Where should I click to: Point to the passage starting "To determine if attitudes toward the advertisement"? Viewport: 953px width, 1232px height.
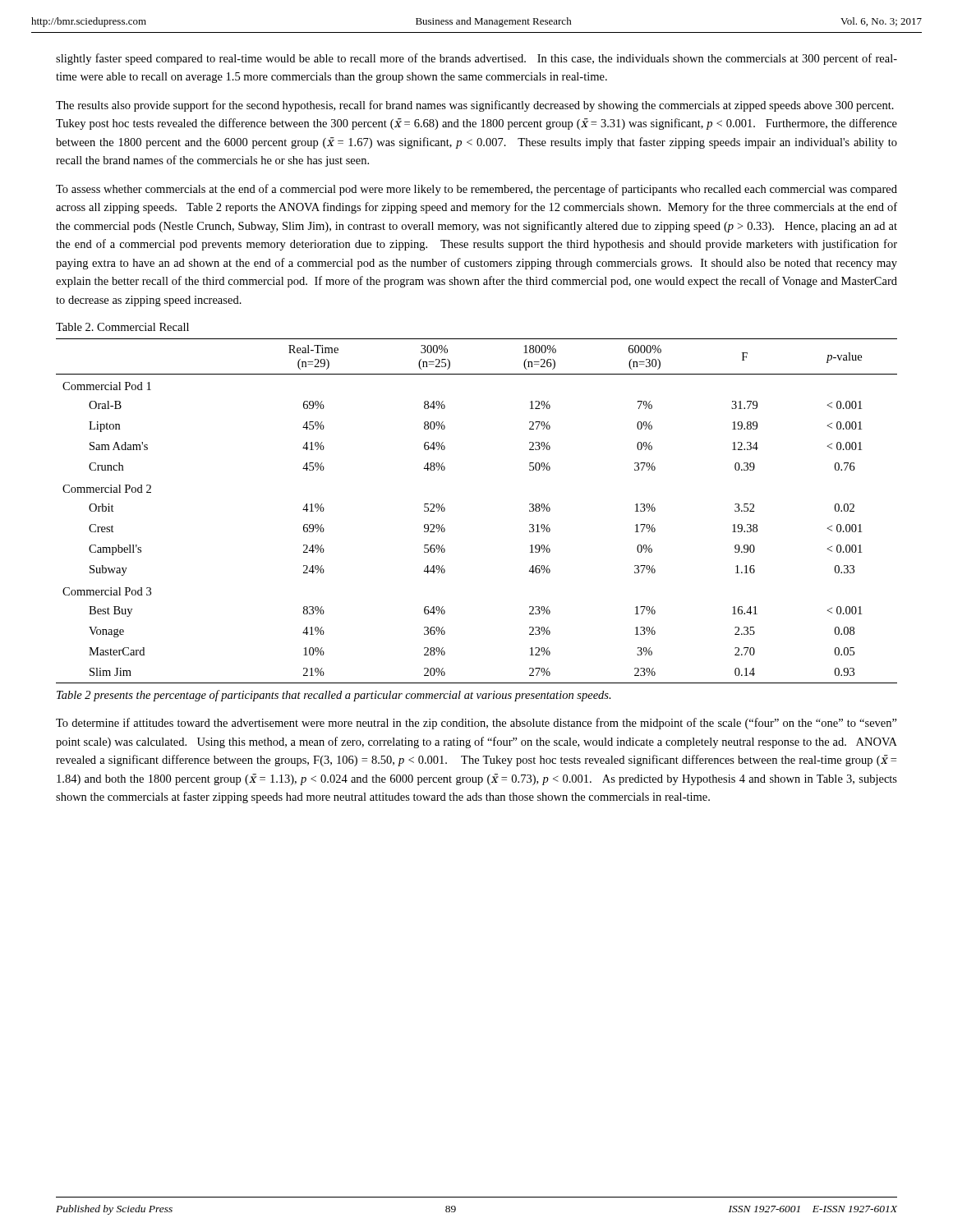pyautogui.click(x=476, y=760)
